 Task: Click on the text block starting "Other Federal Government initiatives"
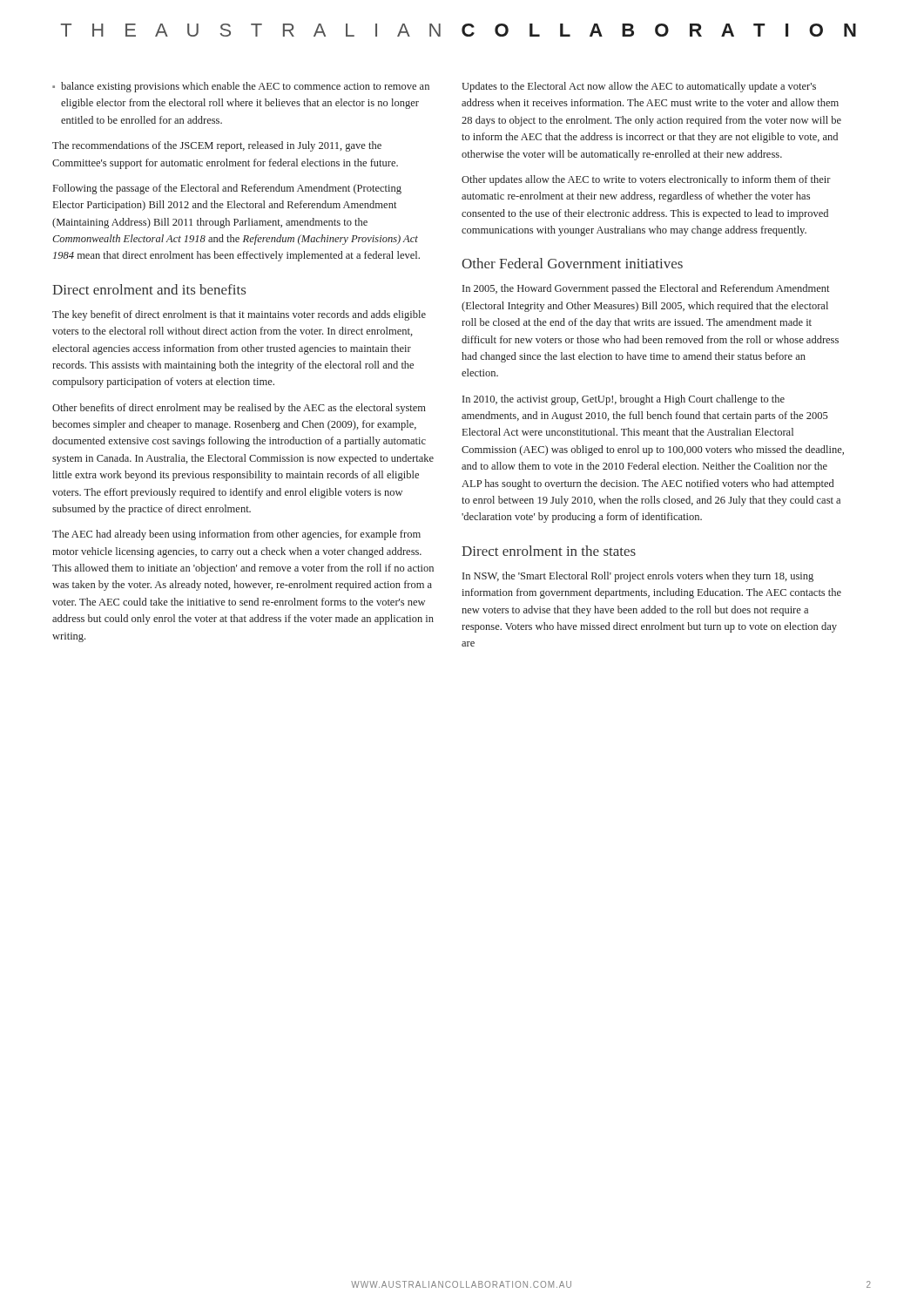tap(572, 264)
